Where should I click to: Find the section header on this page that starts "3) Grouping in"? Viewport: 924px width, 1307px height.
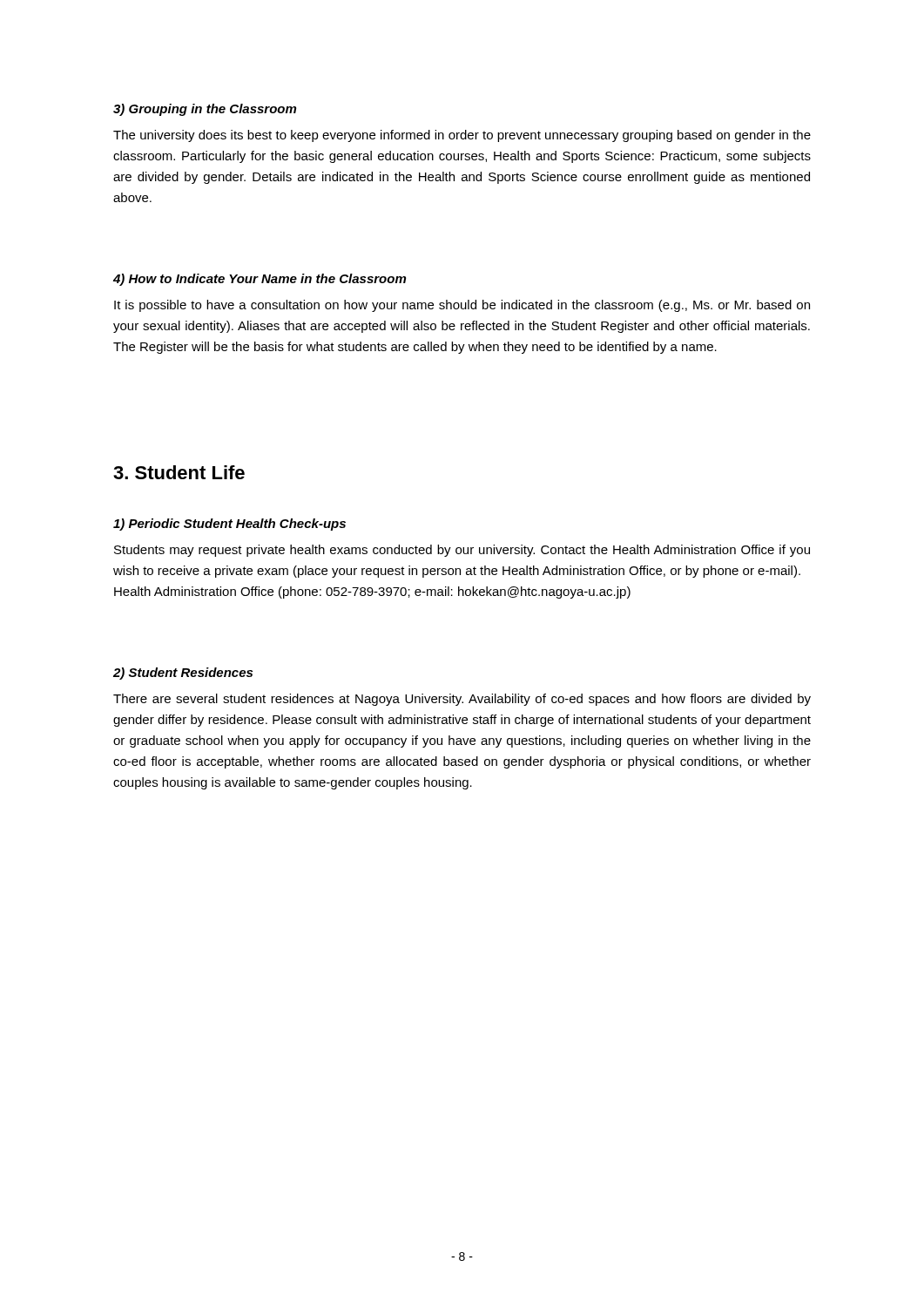205,108
